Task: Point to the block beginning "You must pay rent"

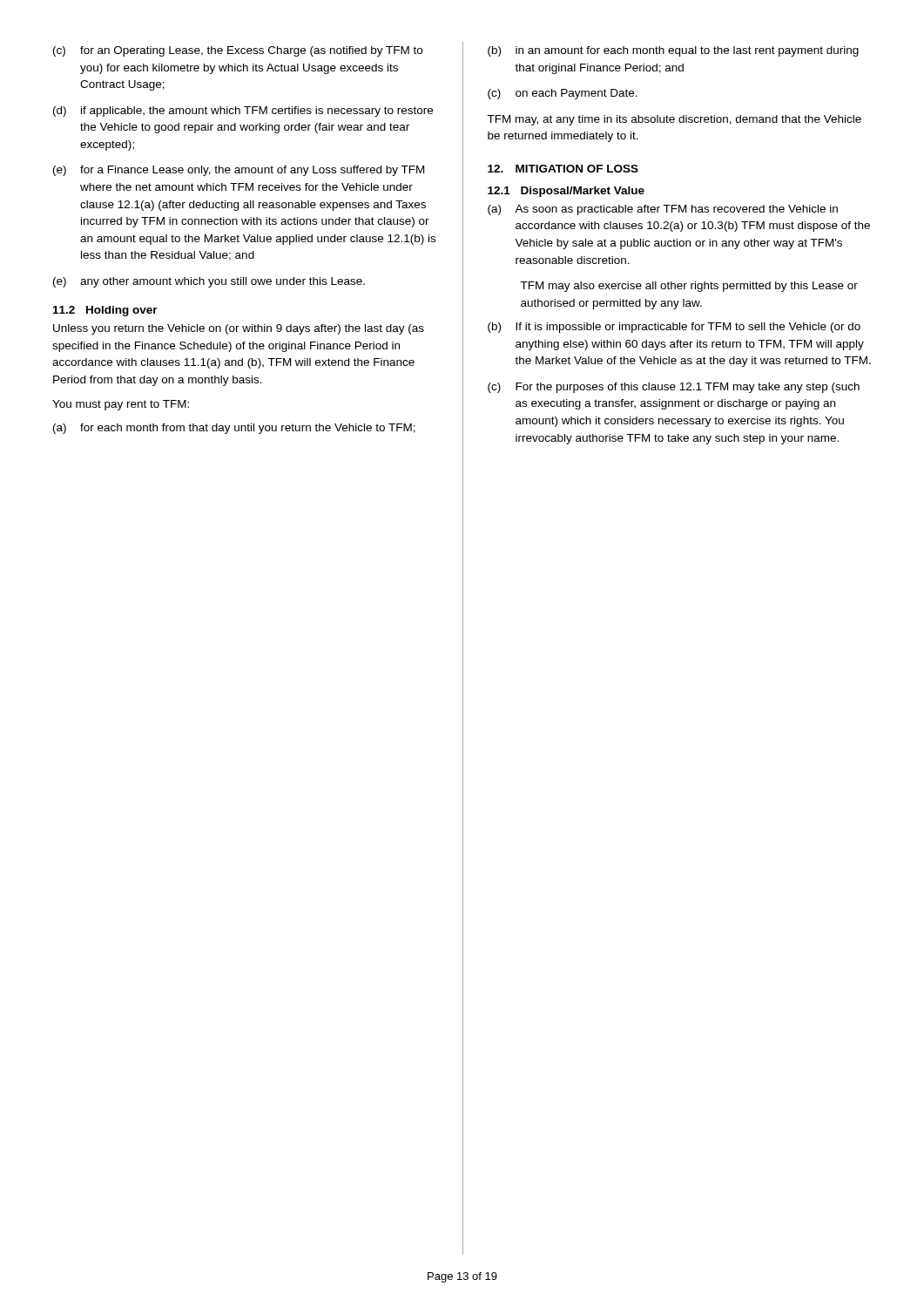Action: 121,403
